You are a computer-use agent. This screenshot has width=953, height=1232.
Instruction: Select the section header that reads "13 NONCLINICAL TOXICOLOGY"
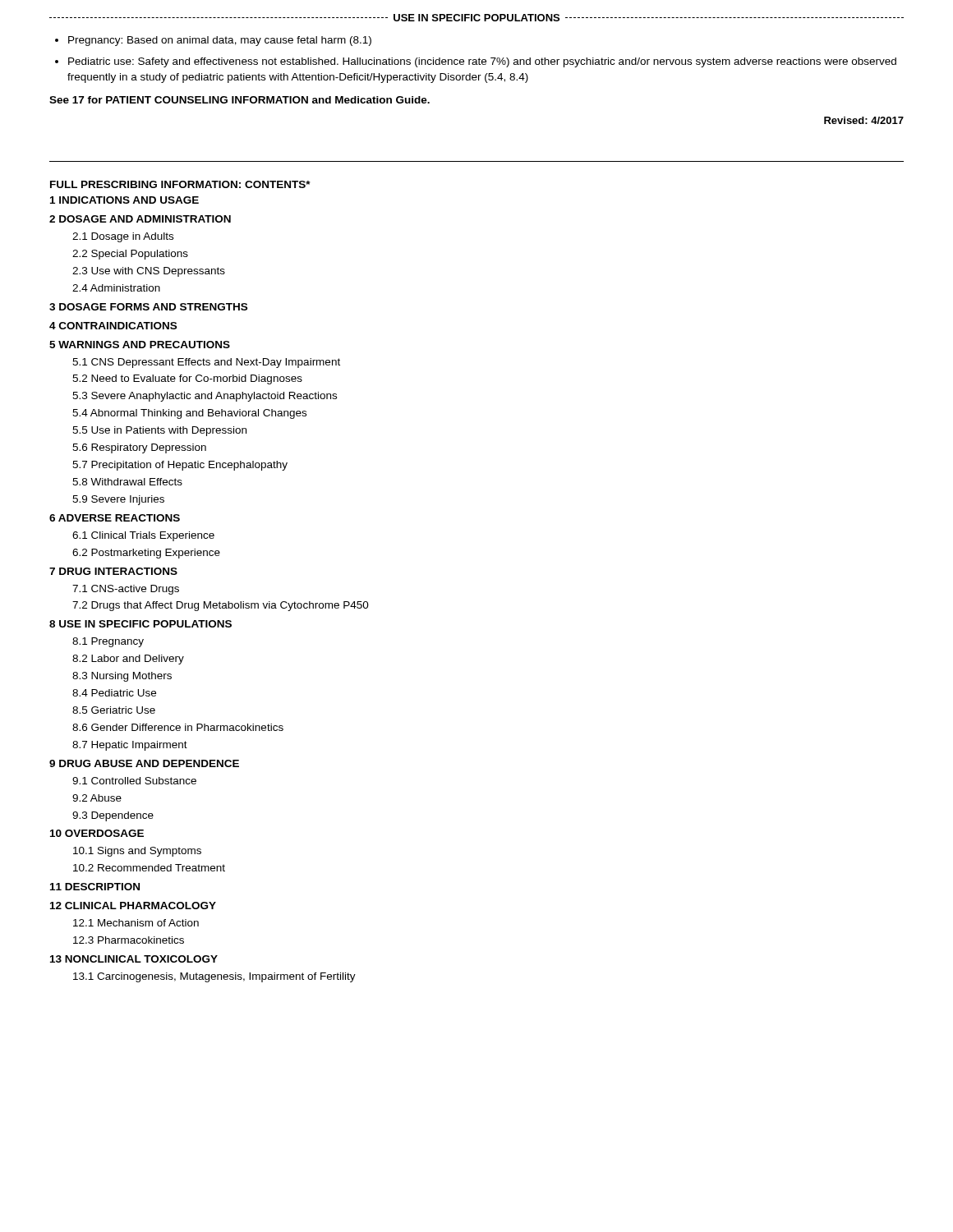click(x=134, y=959)
